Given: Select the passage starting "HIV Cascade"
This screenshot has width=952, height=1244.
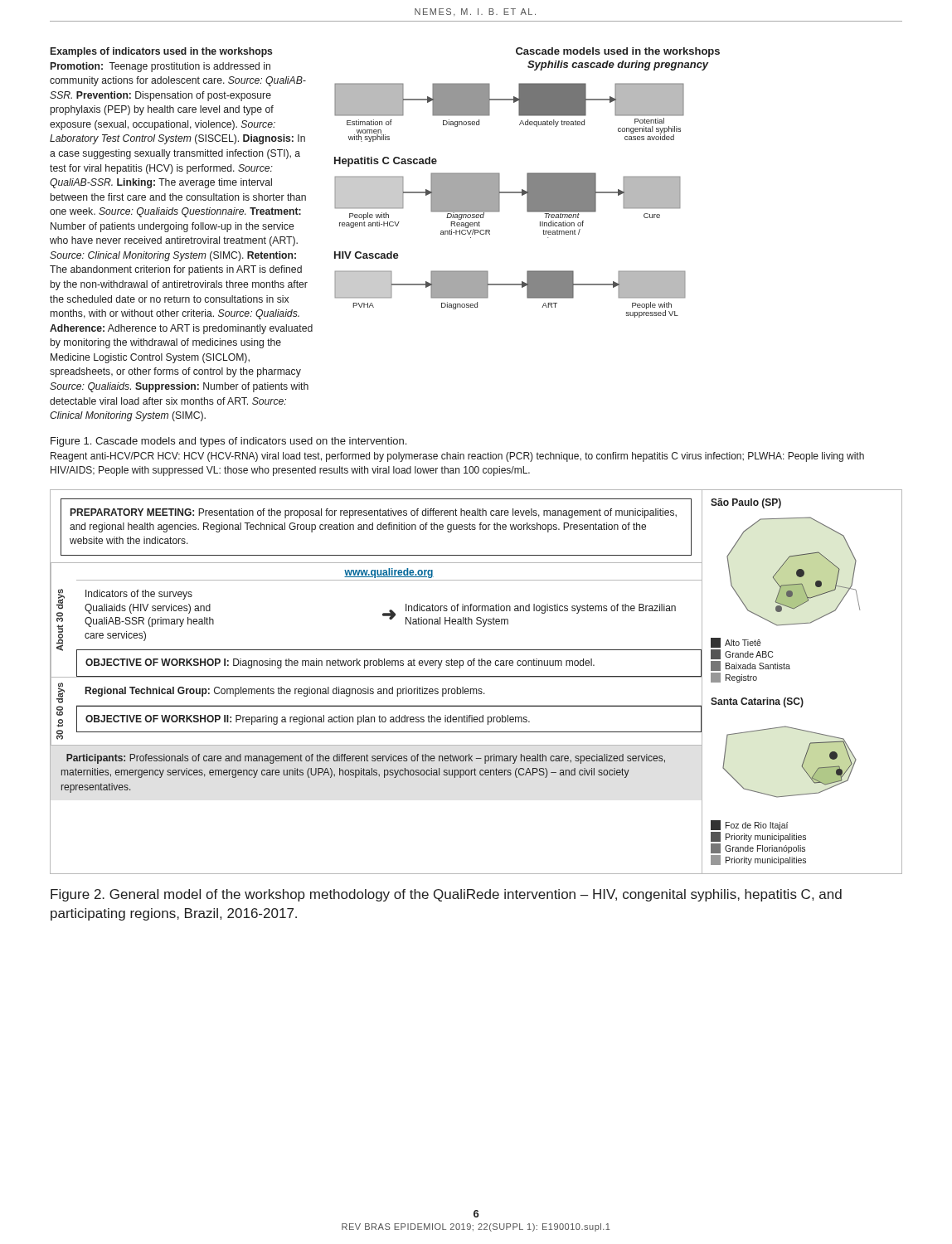Looking at the screenshot, I should [x=366, y=255].
